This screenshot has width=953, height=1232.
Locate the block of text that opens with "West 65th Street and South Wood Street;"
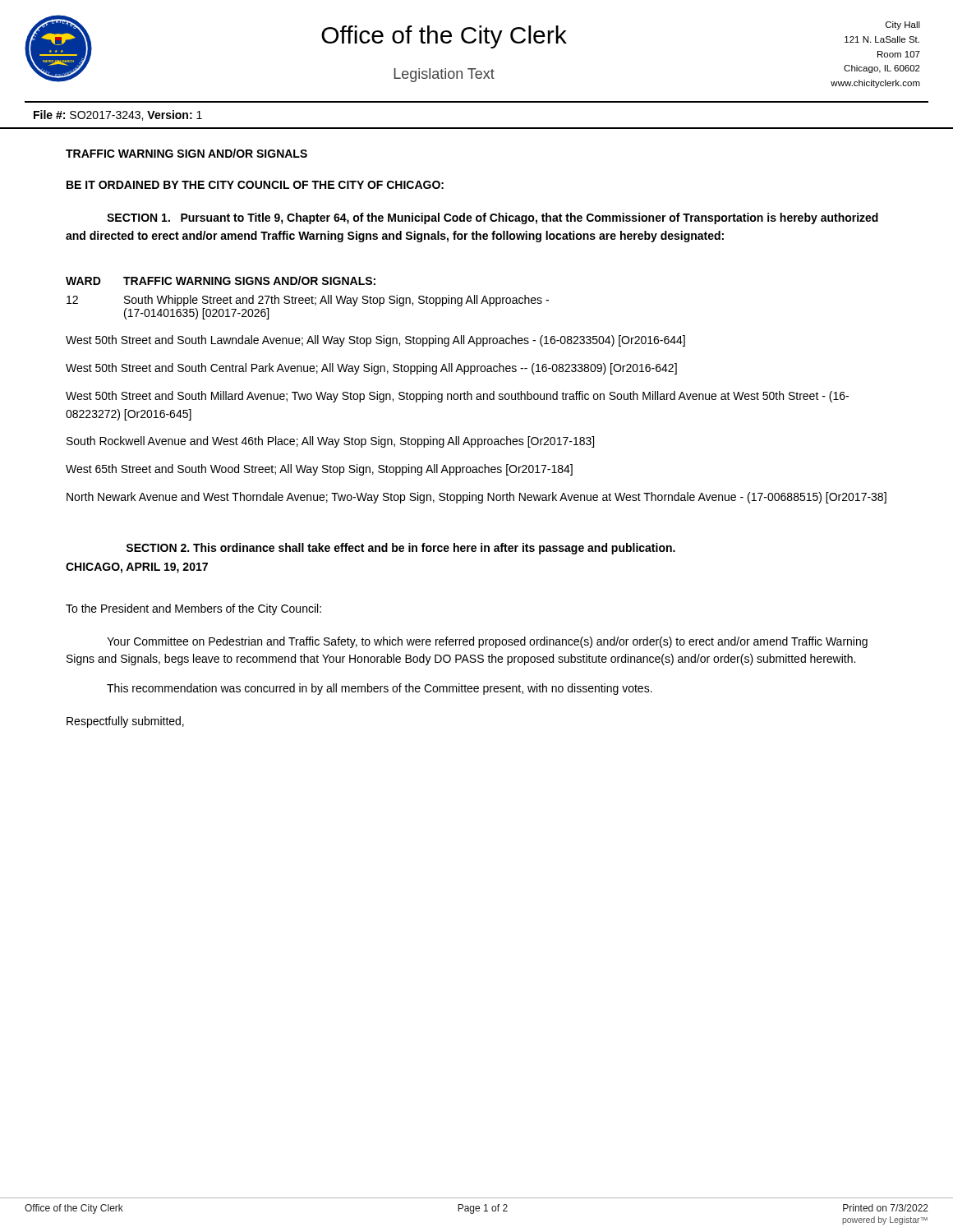(319, 469)
